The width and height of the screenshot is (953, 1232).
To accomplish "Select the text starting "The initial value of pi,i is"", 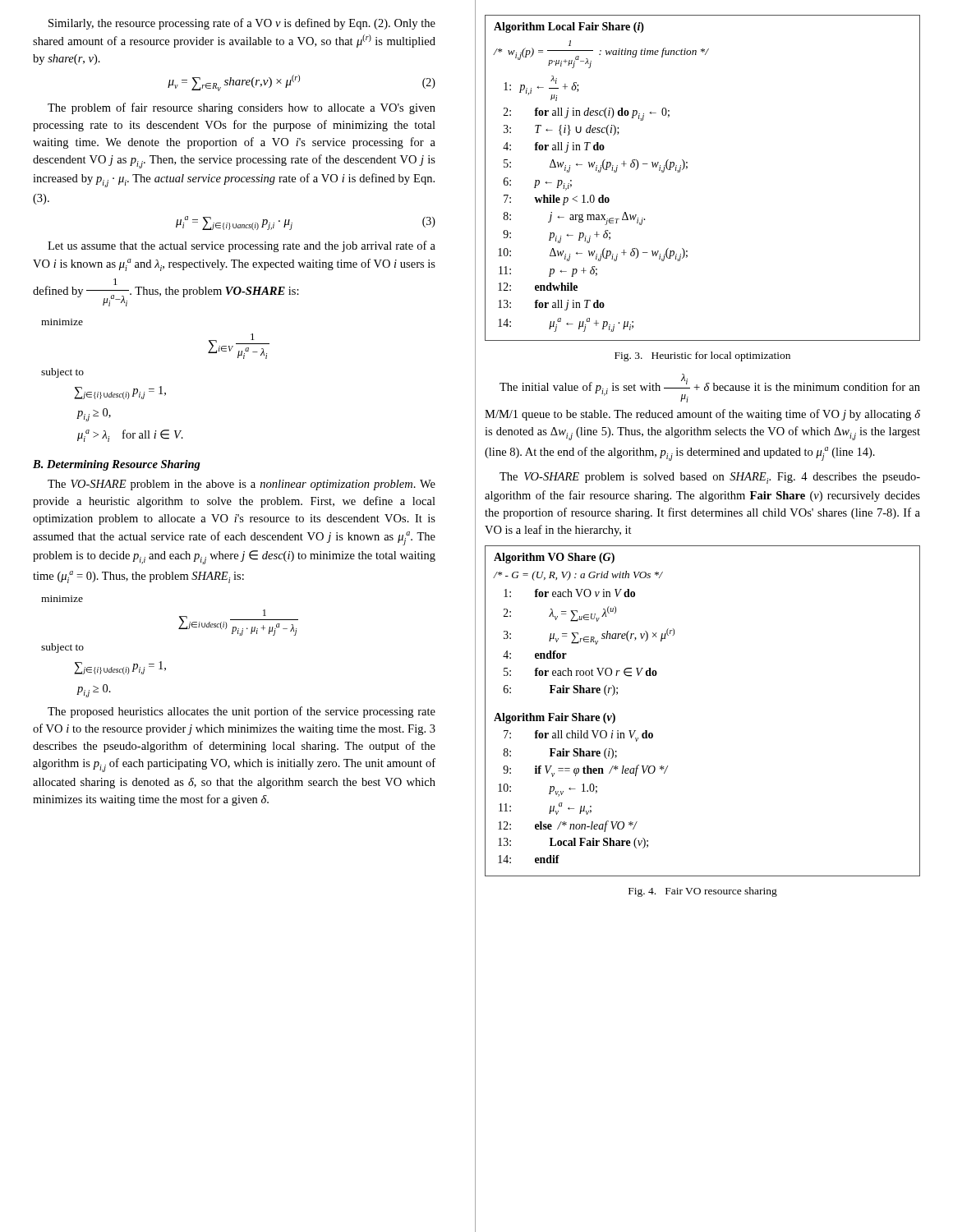I will pos(702,416).
